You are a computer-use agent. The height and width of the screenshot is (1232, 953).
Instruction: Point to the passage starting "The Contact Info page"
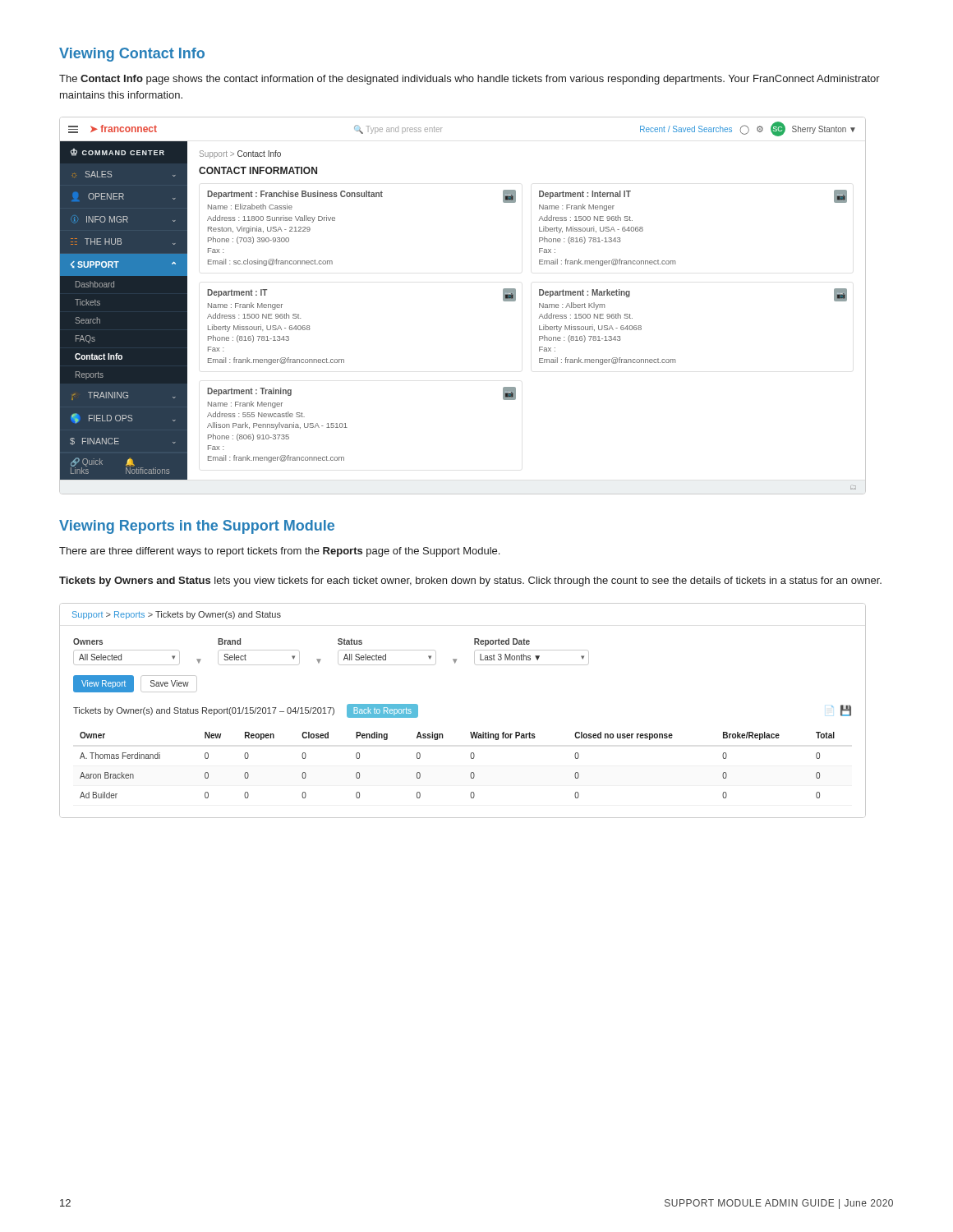click(469, 87)
